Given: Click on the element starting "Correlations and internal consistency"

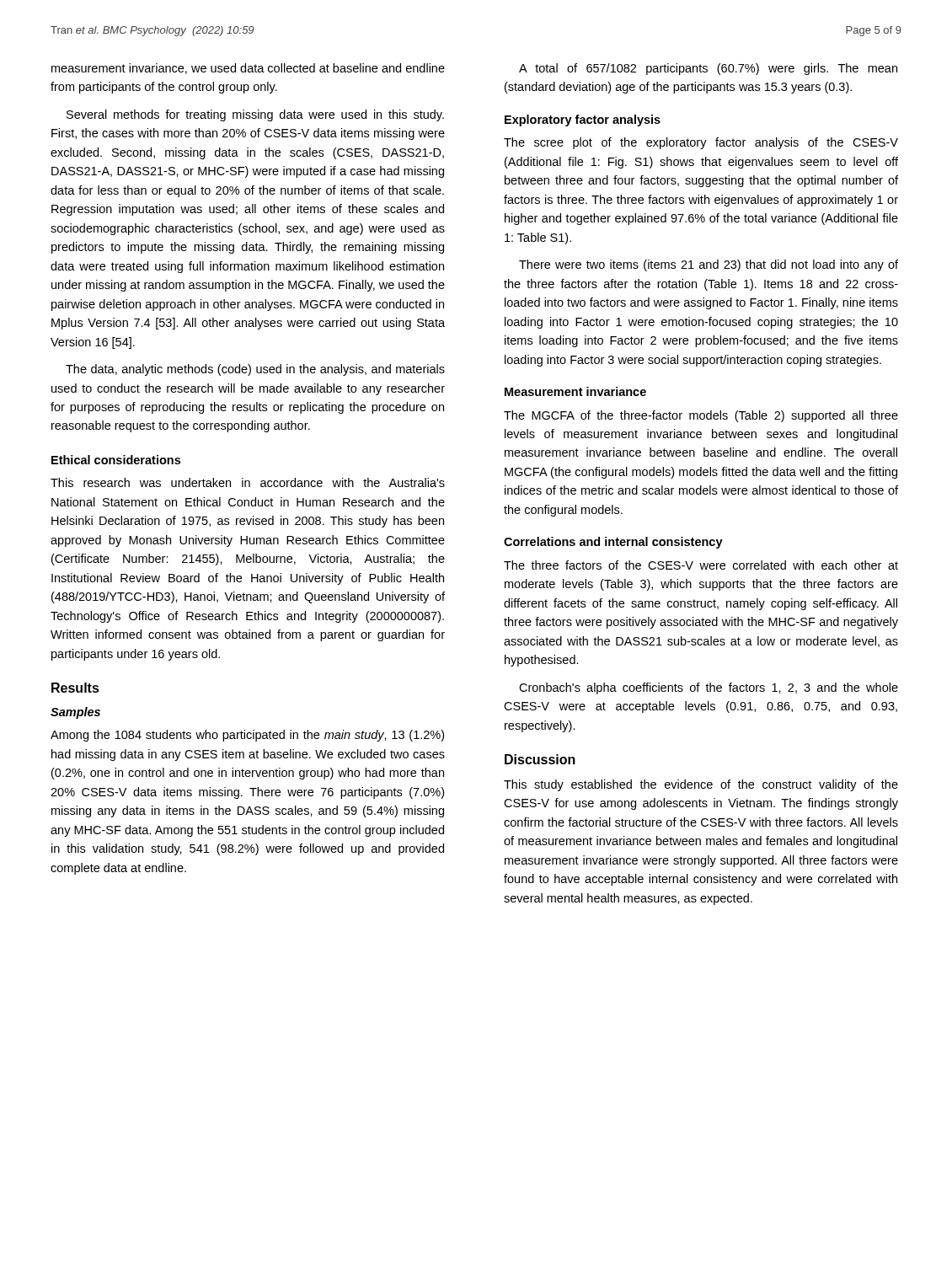Looking at the screenshot, I should pyautogui.click(x=701, y=542).
